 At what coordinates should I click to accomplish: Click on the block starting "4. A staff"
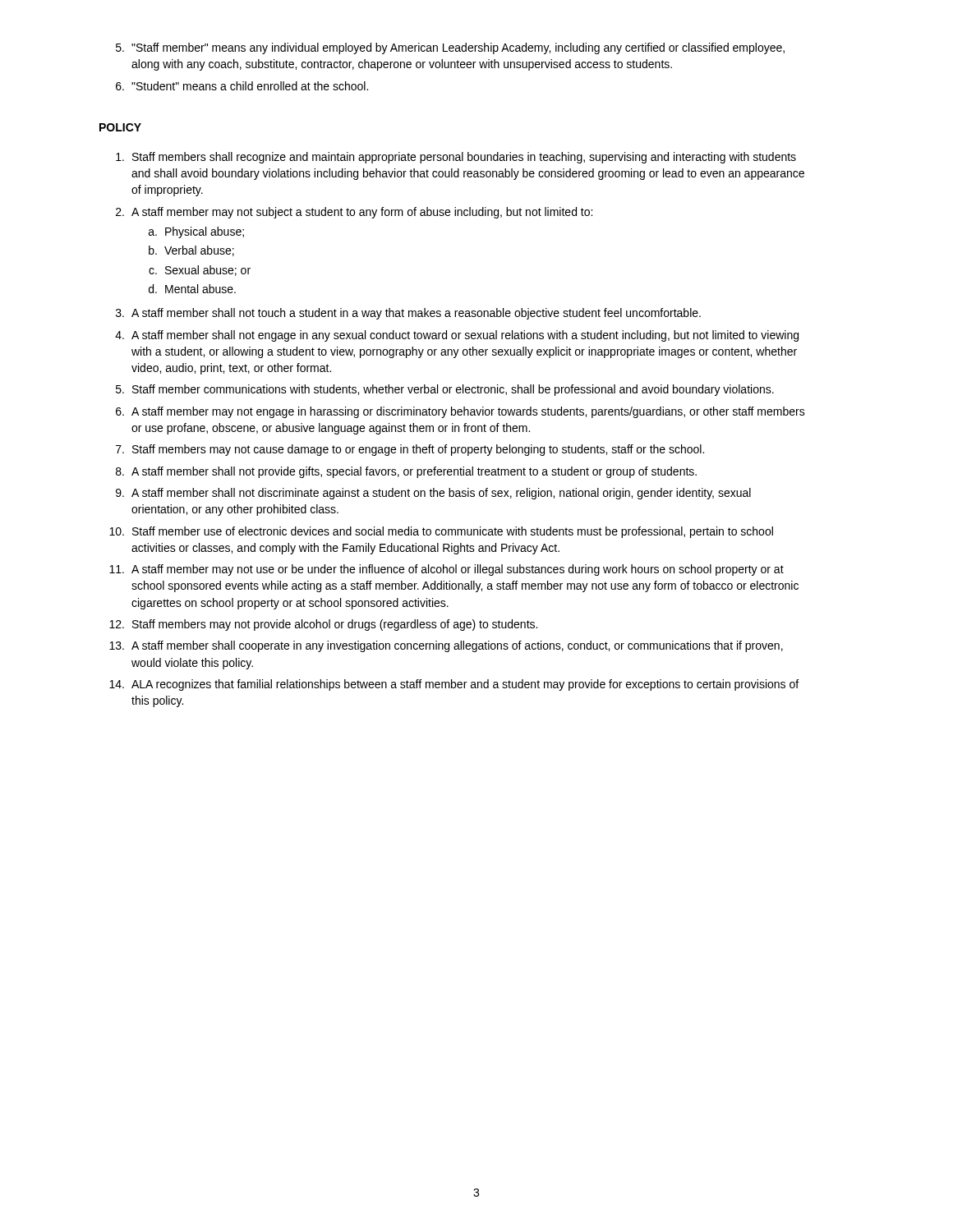click(452, 351)
